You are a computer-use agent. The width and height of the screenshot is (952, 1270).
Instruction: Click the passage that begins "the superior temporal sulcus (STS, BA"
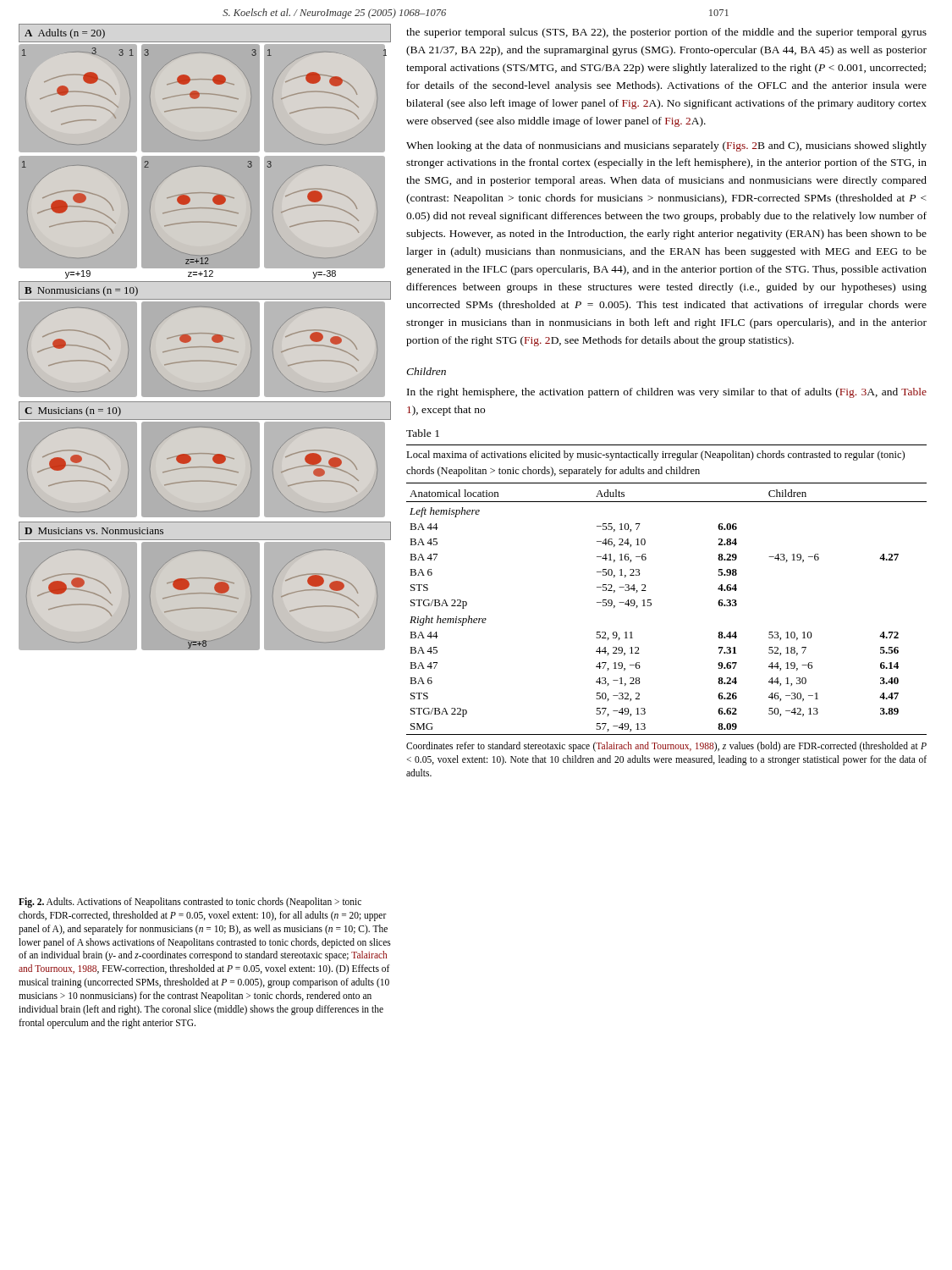(x=666, y=76)
